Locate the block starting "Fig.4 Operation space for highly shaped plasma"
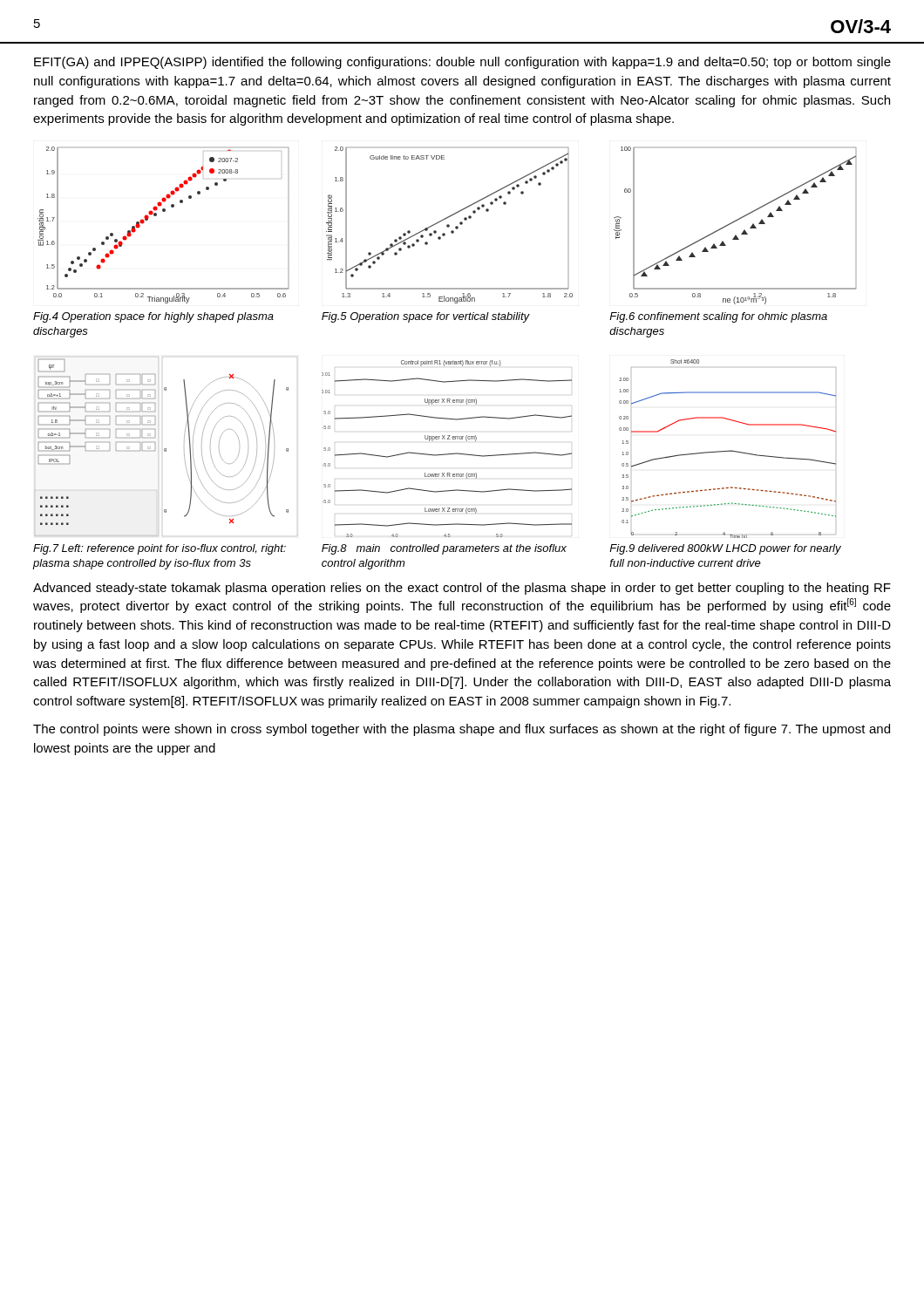 tap(153, 323)
